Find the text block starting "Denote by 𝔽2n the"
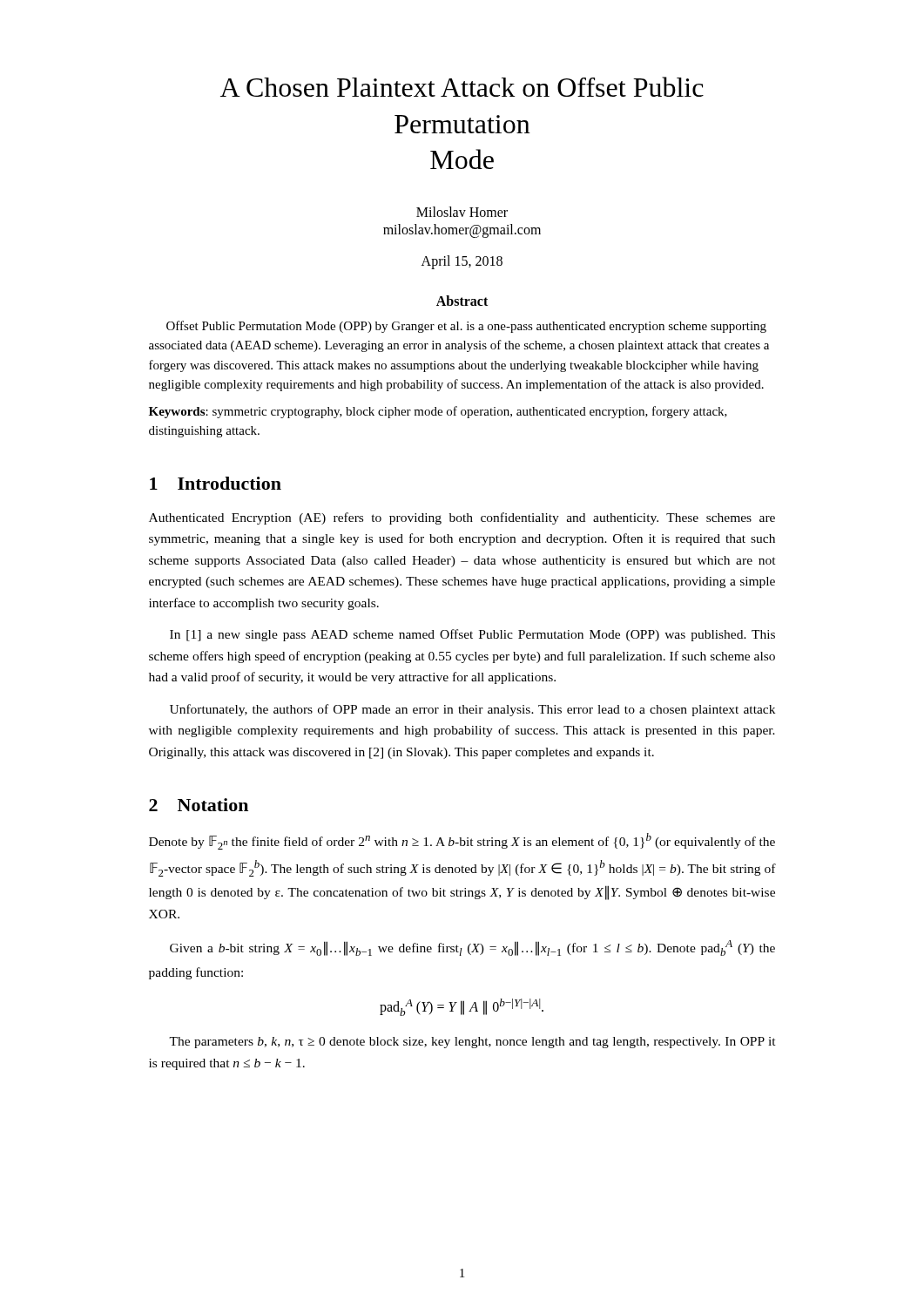The image size is (924, 1307). 462,877
